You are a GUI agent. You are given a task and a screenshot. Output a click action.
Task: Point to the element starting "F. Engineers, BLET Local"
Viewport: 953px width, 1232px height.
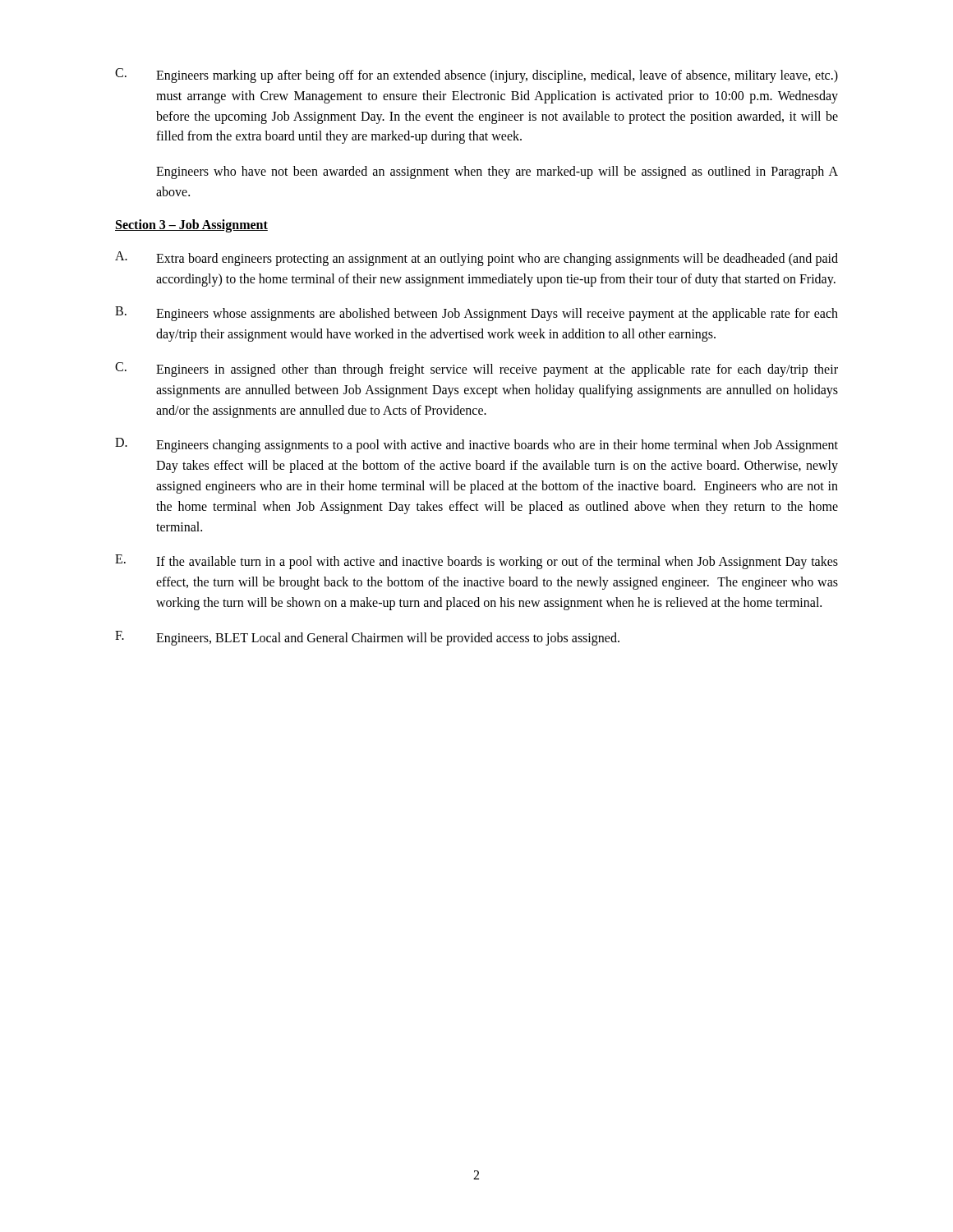point(476,638)
